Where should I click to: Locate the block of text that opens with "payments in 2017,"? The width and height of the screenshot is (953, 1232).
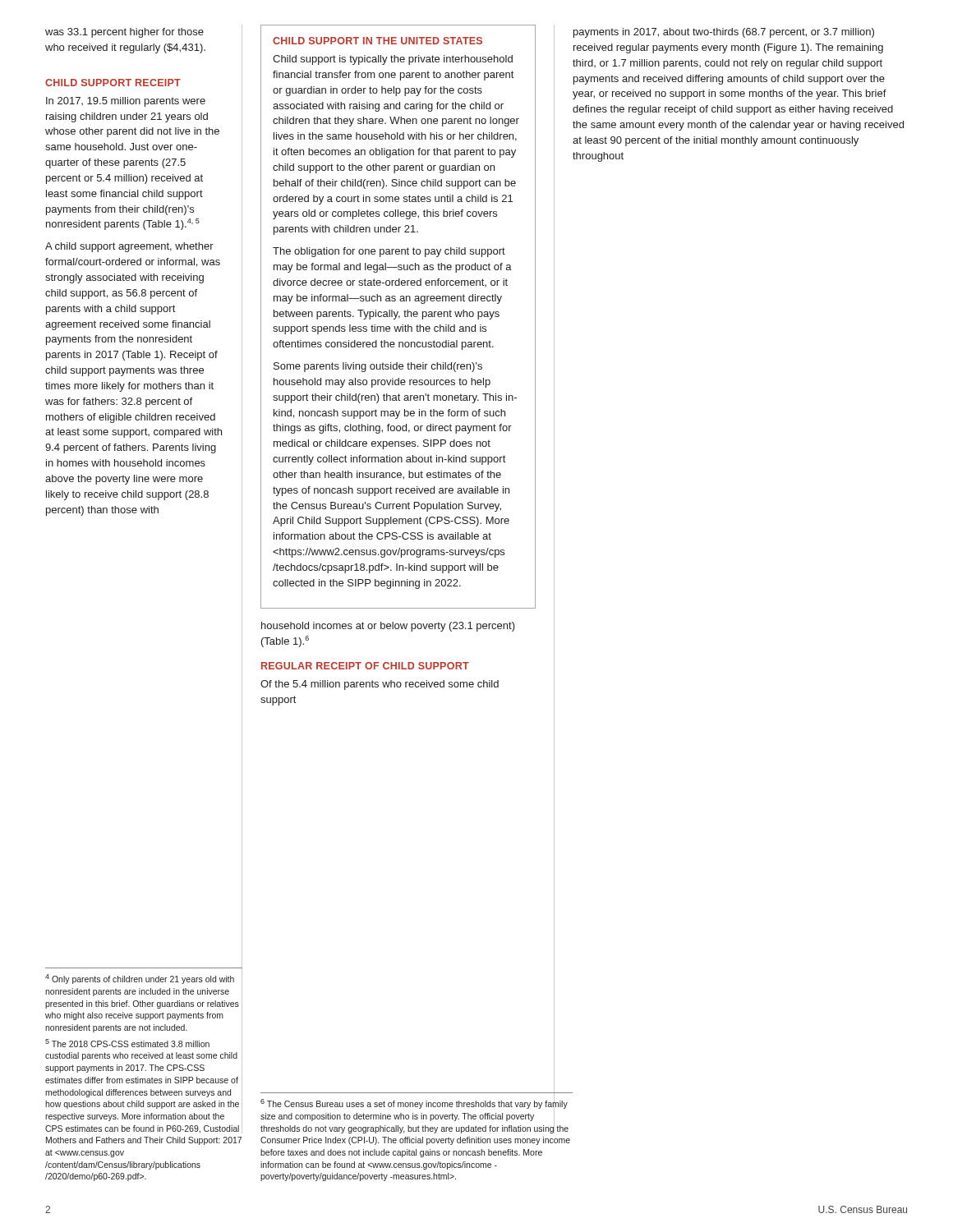point(740,94)
